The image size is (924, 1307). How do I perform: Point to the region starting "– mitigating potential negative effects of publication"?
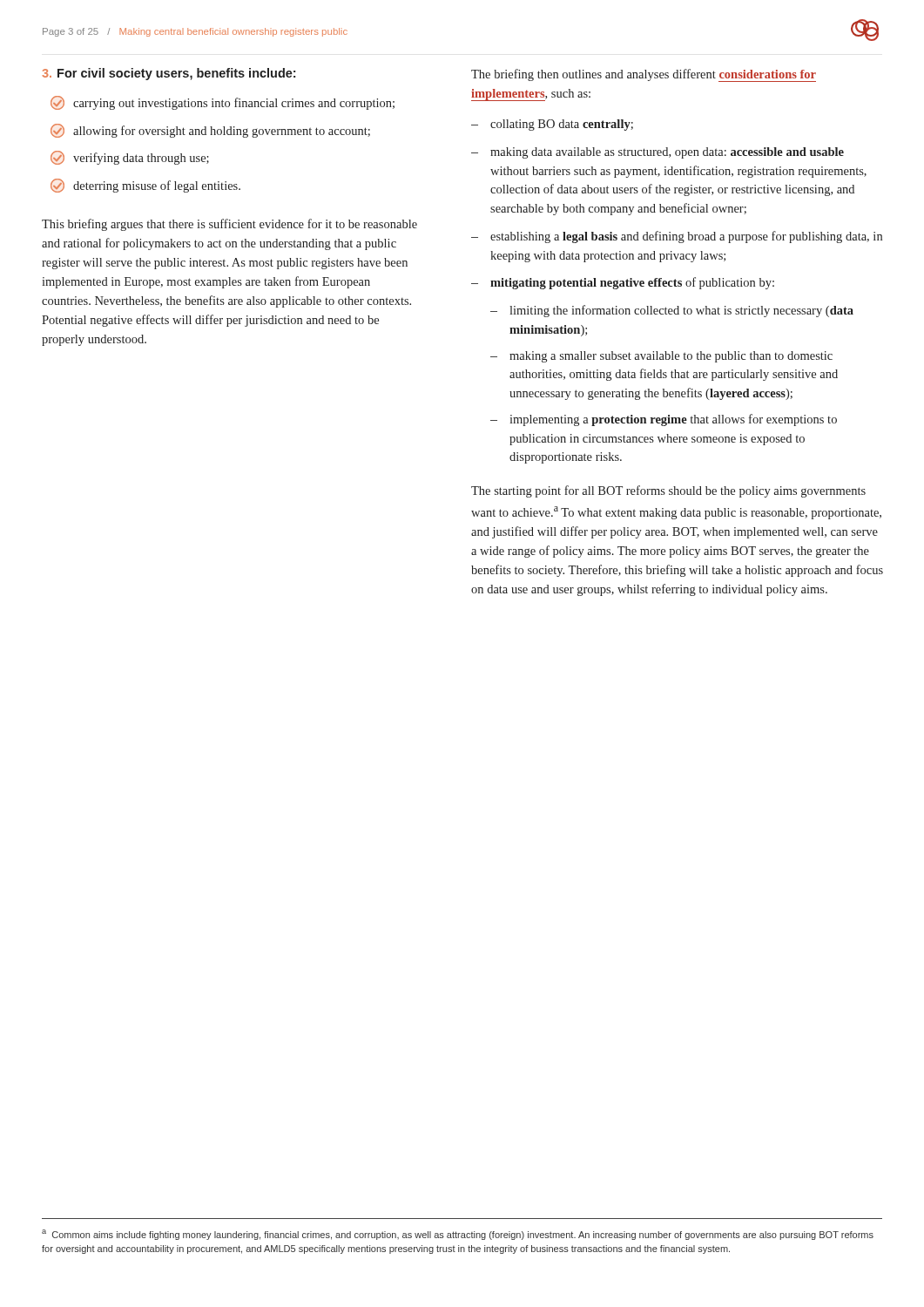coord(678,283)
